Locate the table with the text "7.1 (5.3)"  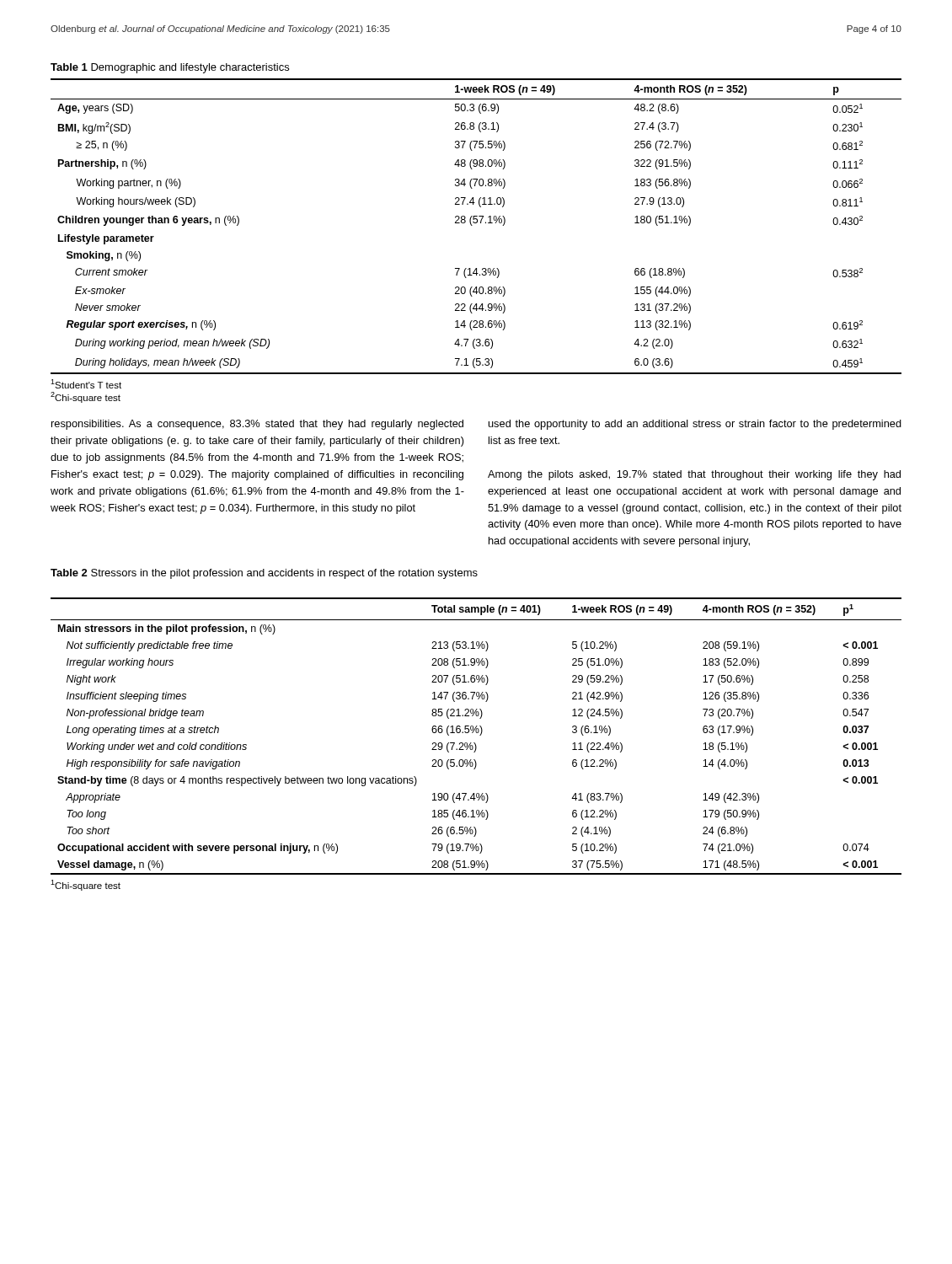pos(476,226)
